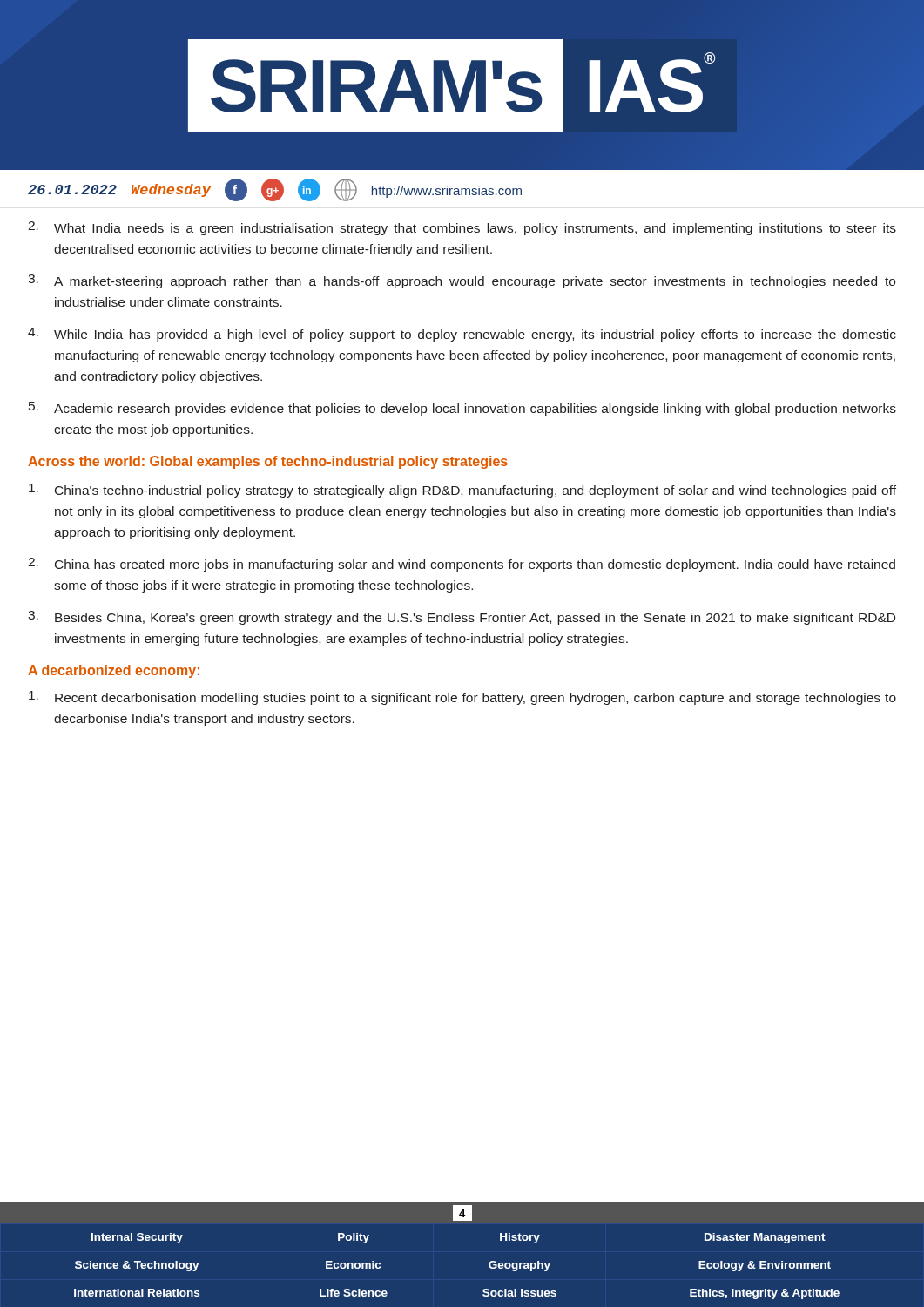Select the list item that says "5. Academic research"
Viewport: 924px width, 1307px height.
(462, 419)
